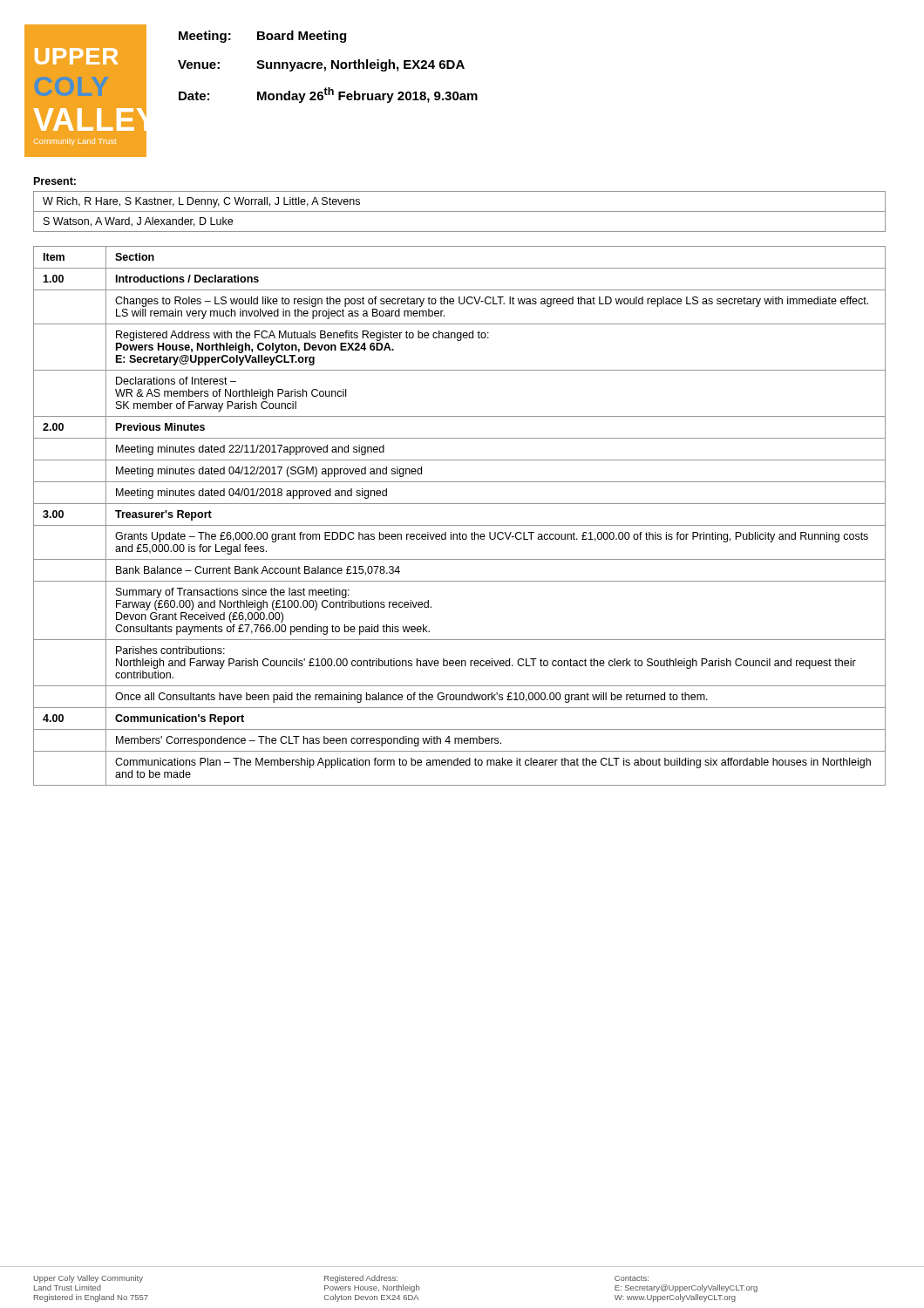Point to the title beginning "Date: Monday 26th"
924x1308 pixels.
point(328,94)
